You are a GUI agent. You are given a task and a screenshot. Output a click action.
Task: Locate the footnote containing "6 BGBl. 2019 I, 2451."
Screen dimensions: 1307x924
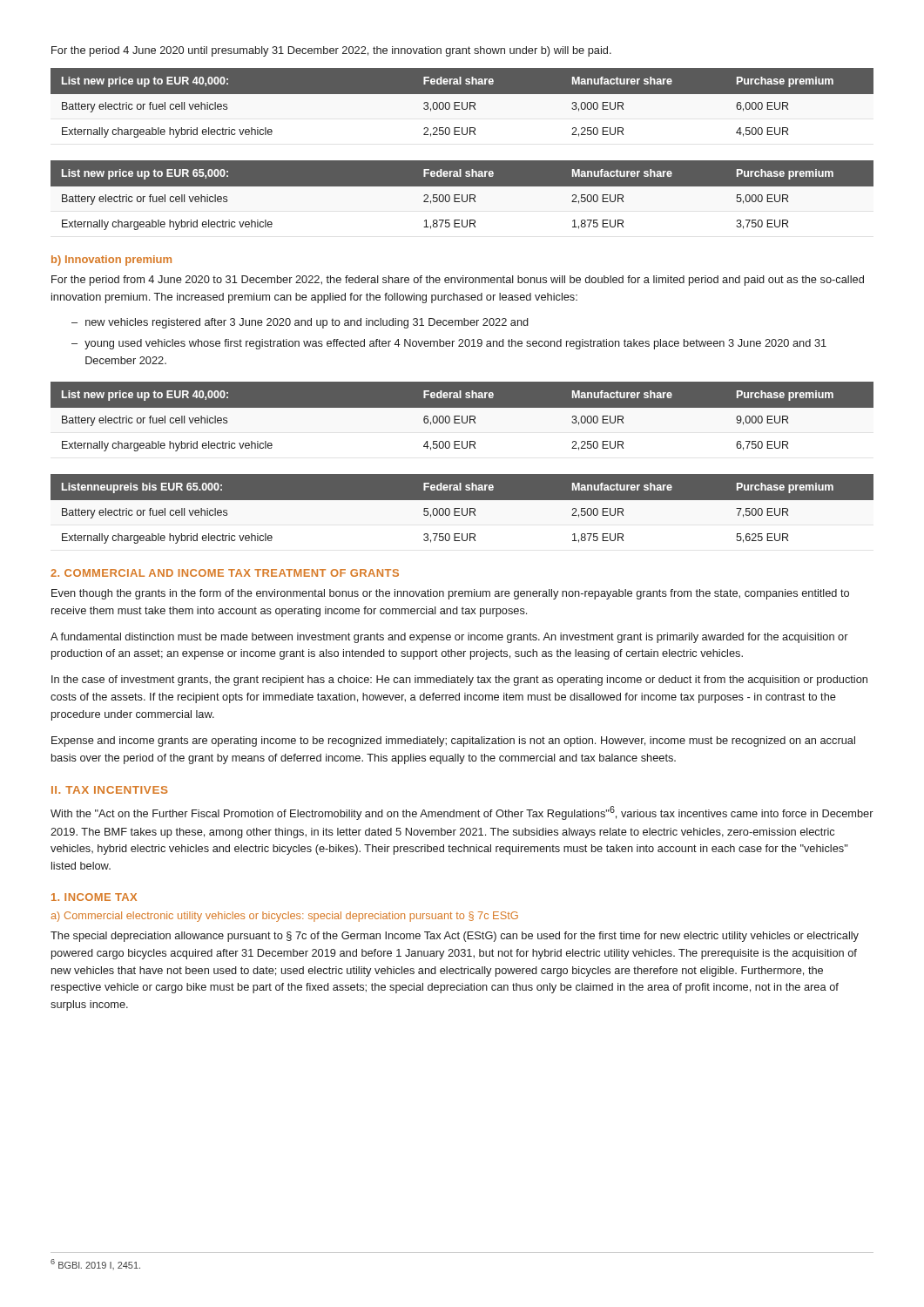pyautogui.click(x=96, y=1264)
